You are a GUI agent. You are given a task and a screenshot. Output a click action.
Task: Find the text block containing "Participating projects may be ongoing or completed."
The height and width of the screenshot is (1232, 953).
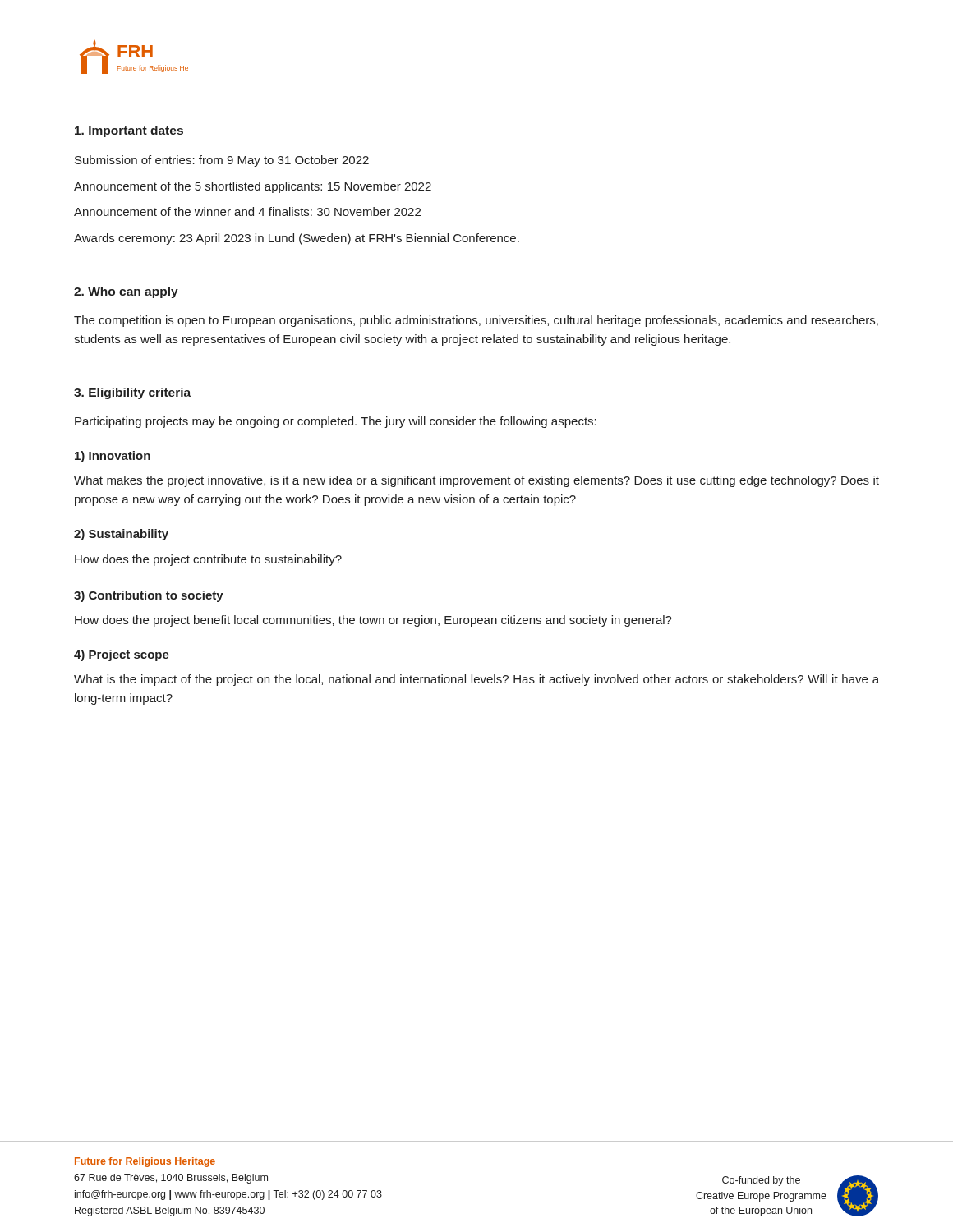click(x=336, y=421)
